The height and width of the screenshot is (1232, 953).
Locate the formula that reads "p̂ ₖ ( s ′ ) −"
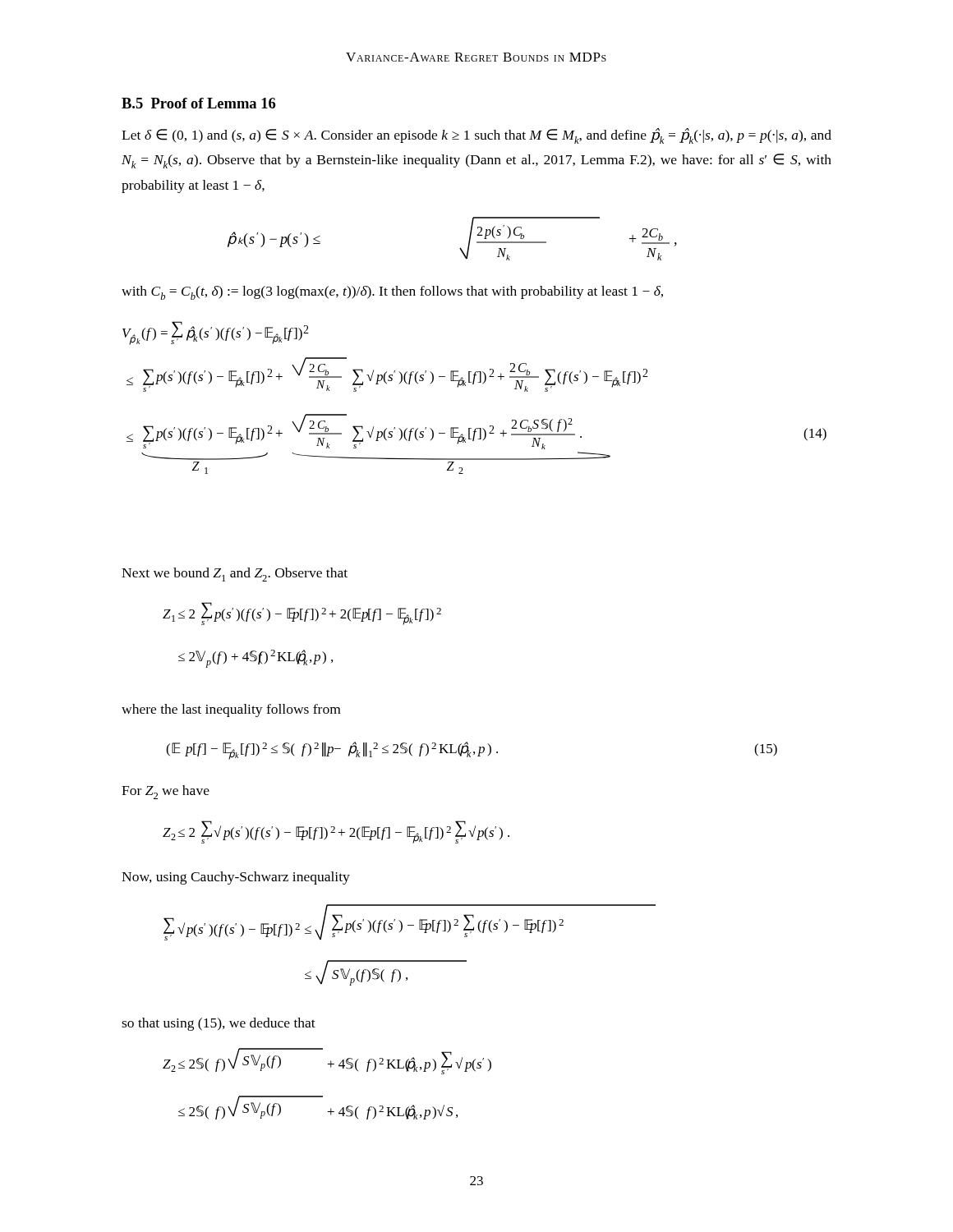tap(476, 240)
